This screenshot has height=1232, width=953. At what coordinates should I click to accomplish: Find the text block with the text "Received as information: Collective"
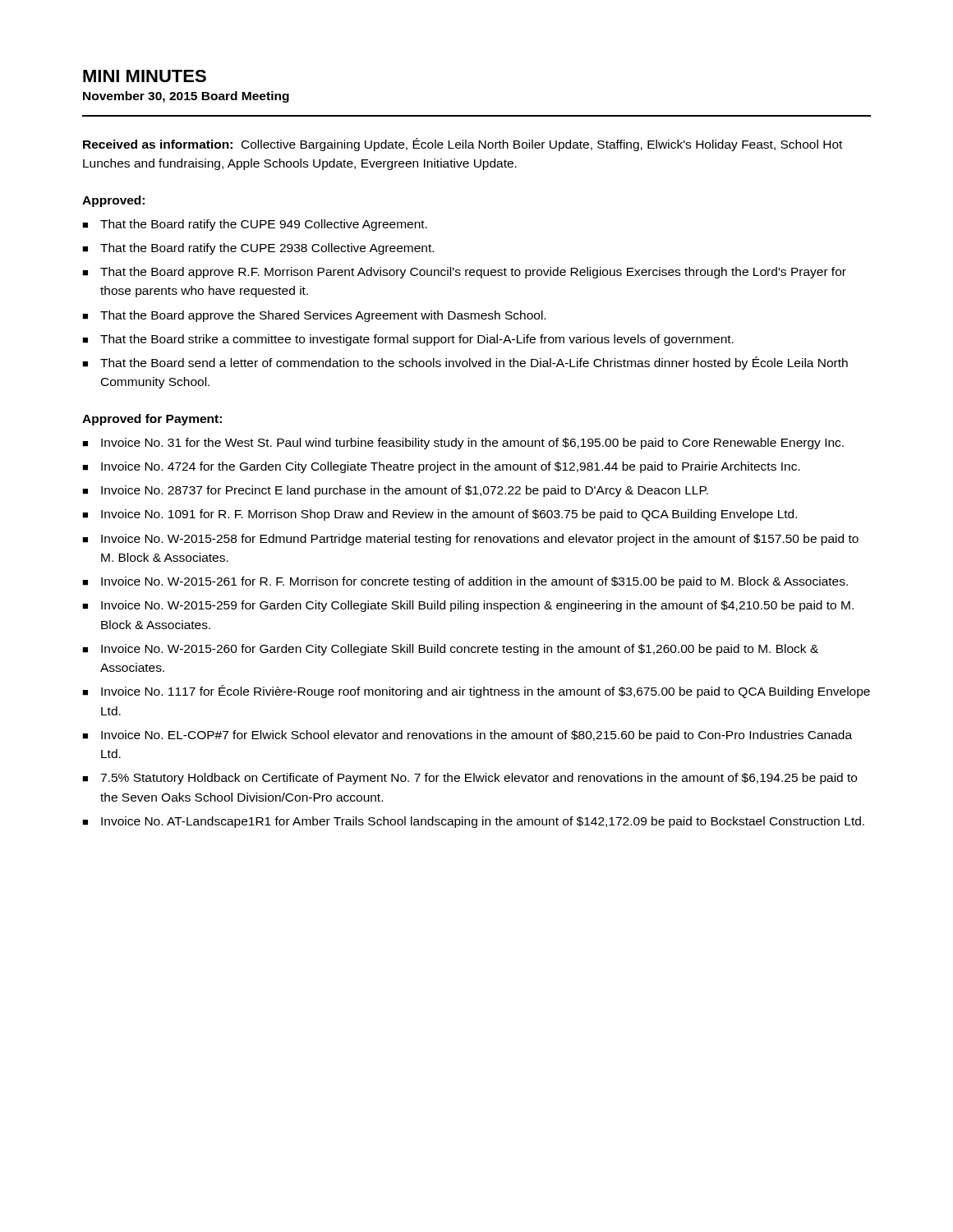click(x=462, y=154)
